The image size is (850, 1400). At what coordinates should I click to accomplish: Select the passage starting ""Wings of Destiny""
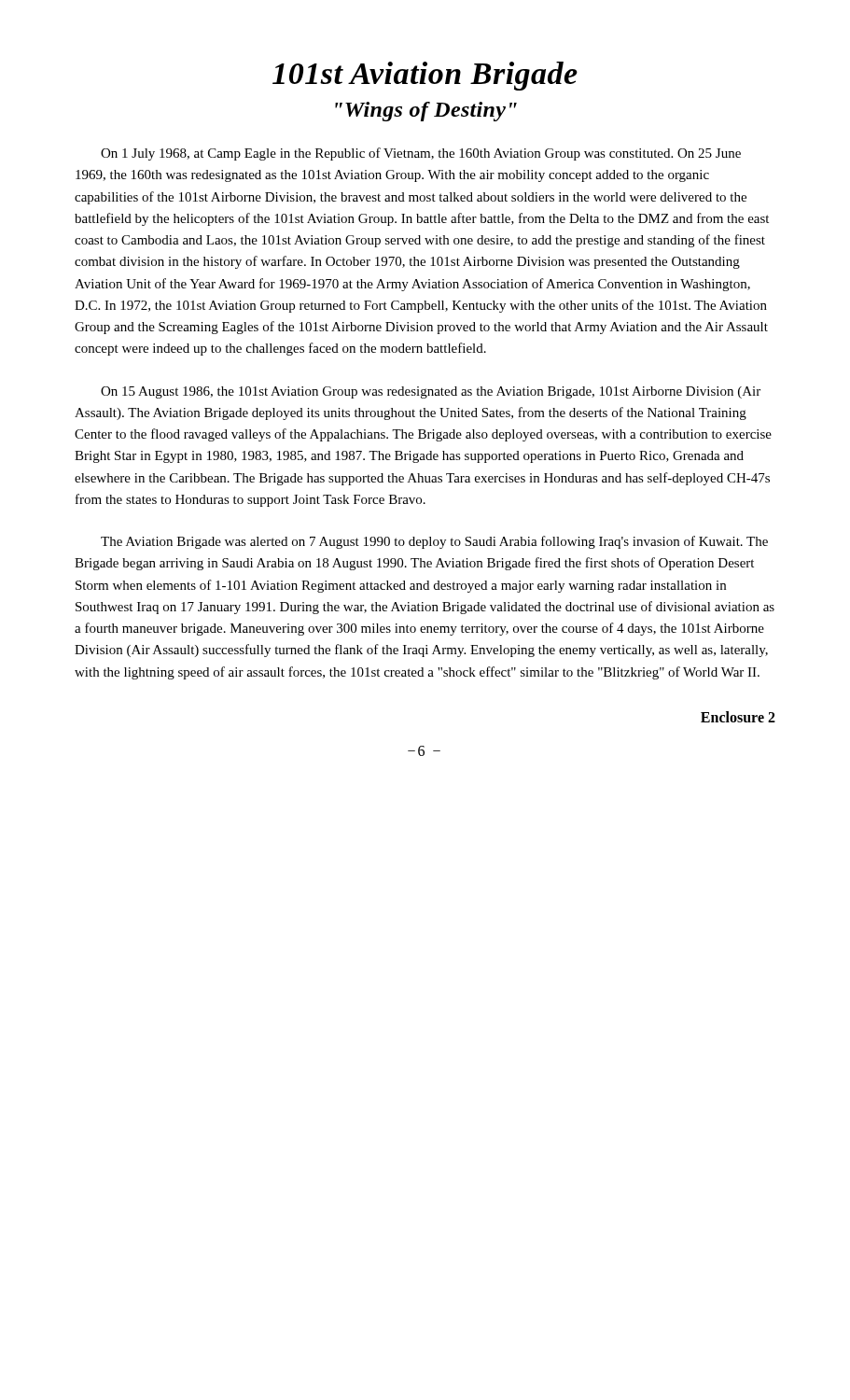(x=425, y=110)
